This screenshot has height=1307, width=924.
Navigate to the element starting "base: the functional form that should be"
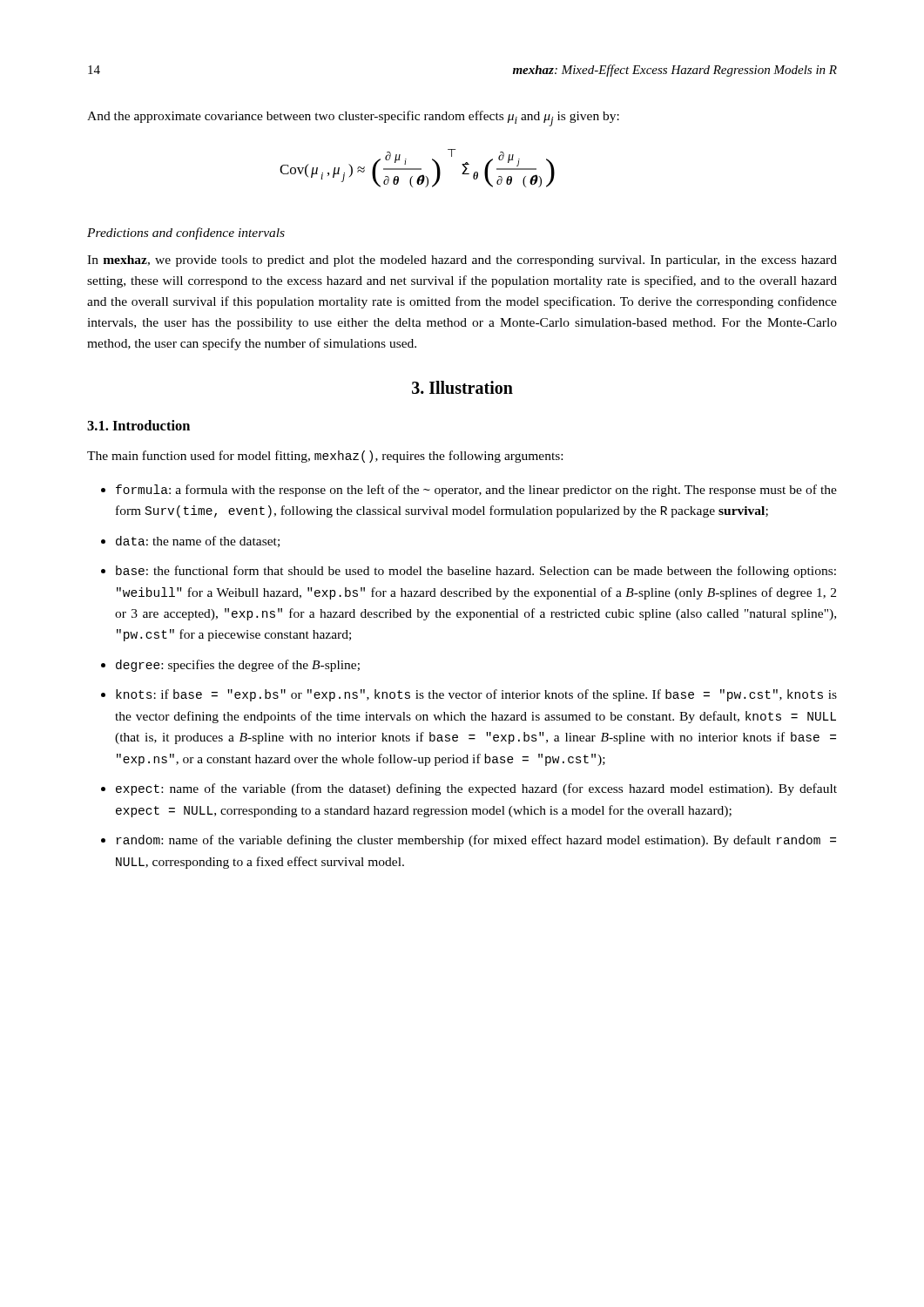point(476,603)
